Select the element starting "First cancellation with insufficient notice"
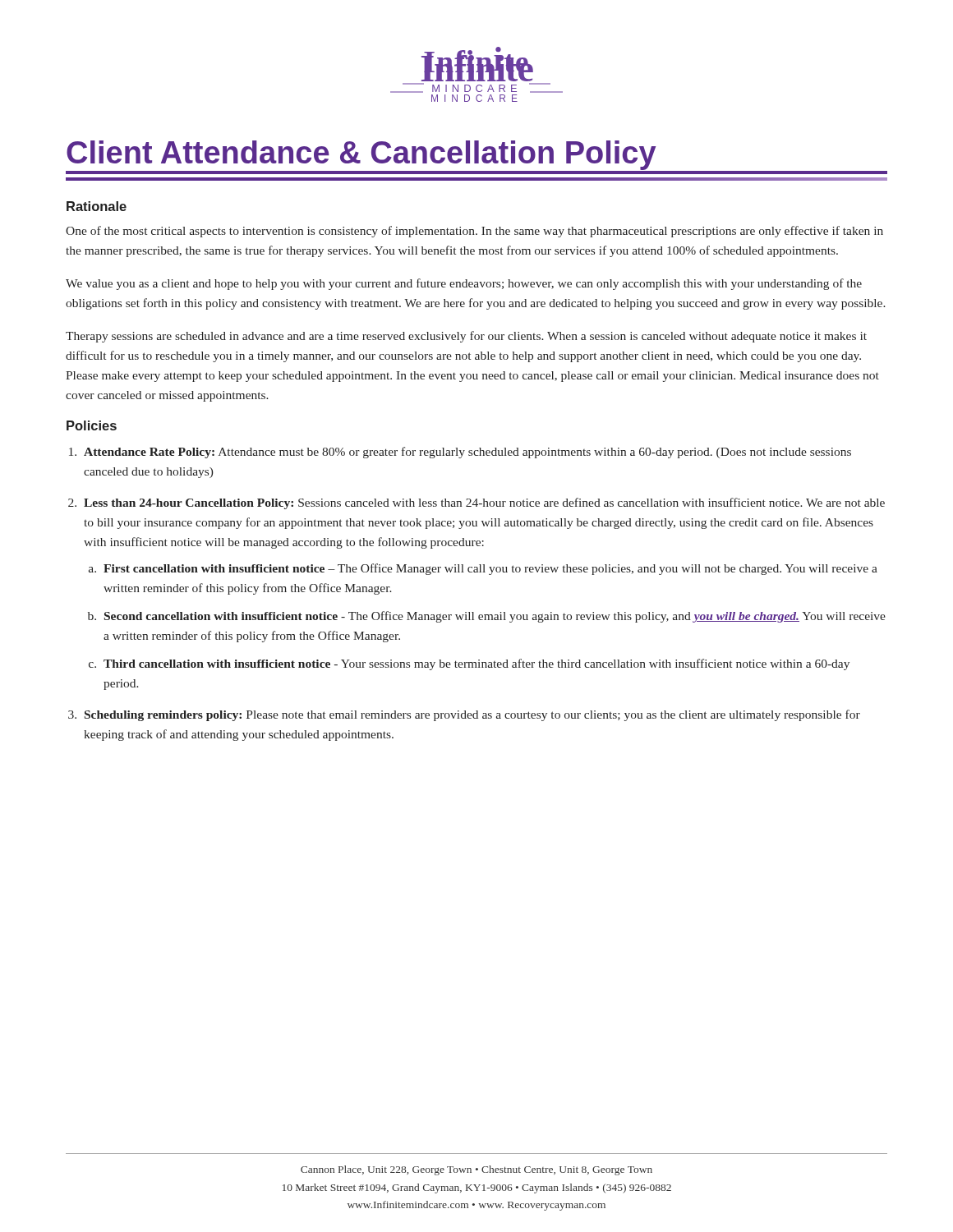The height and width of the screenshot is (1232, 953). click(x=490, y=578)
